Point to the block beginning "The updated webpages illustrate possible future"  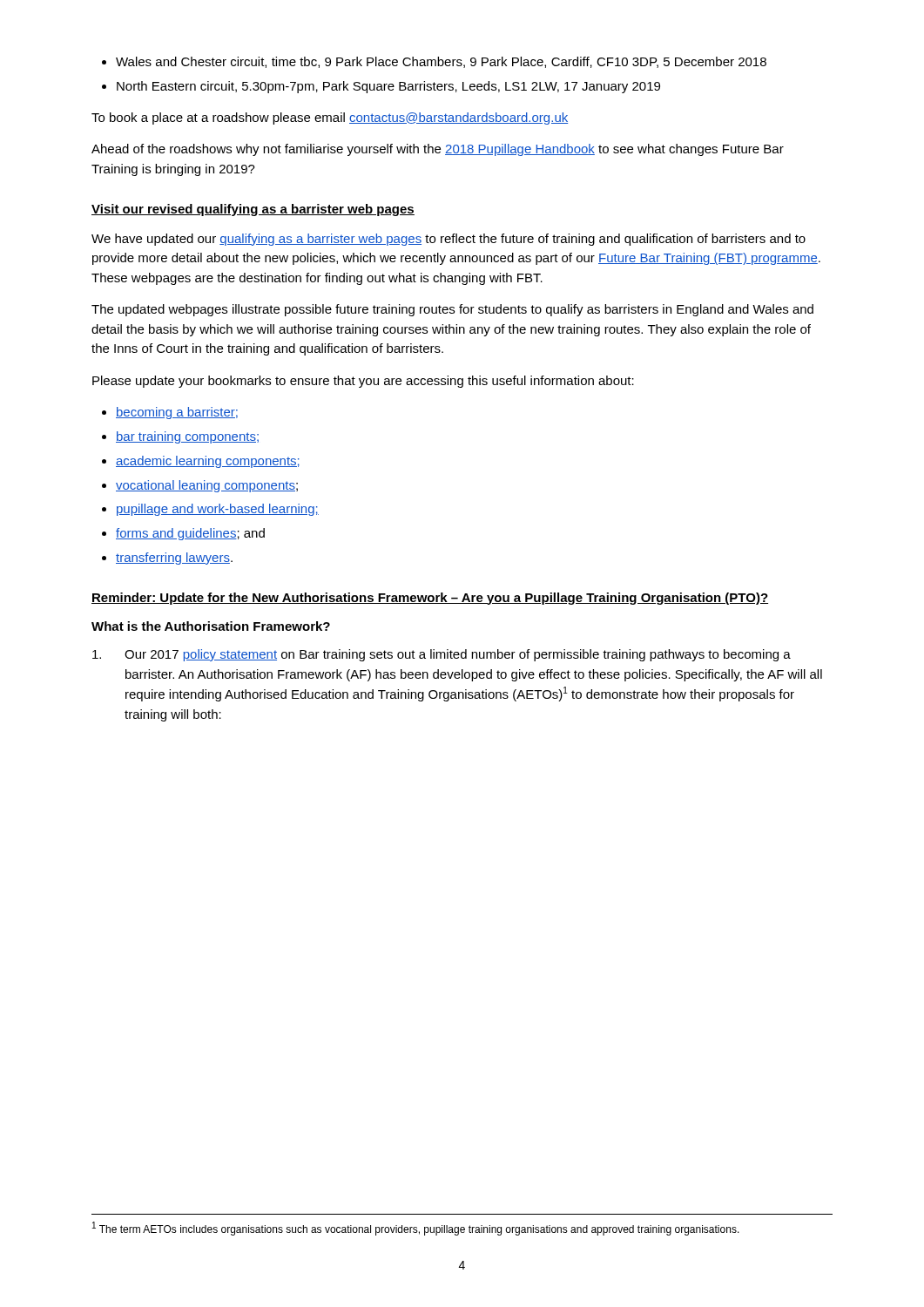pos(462,329)
